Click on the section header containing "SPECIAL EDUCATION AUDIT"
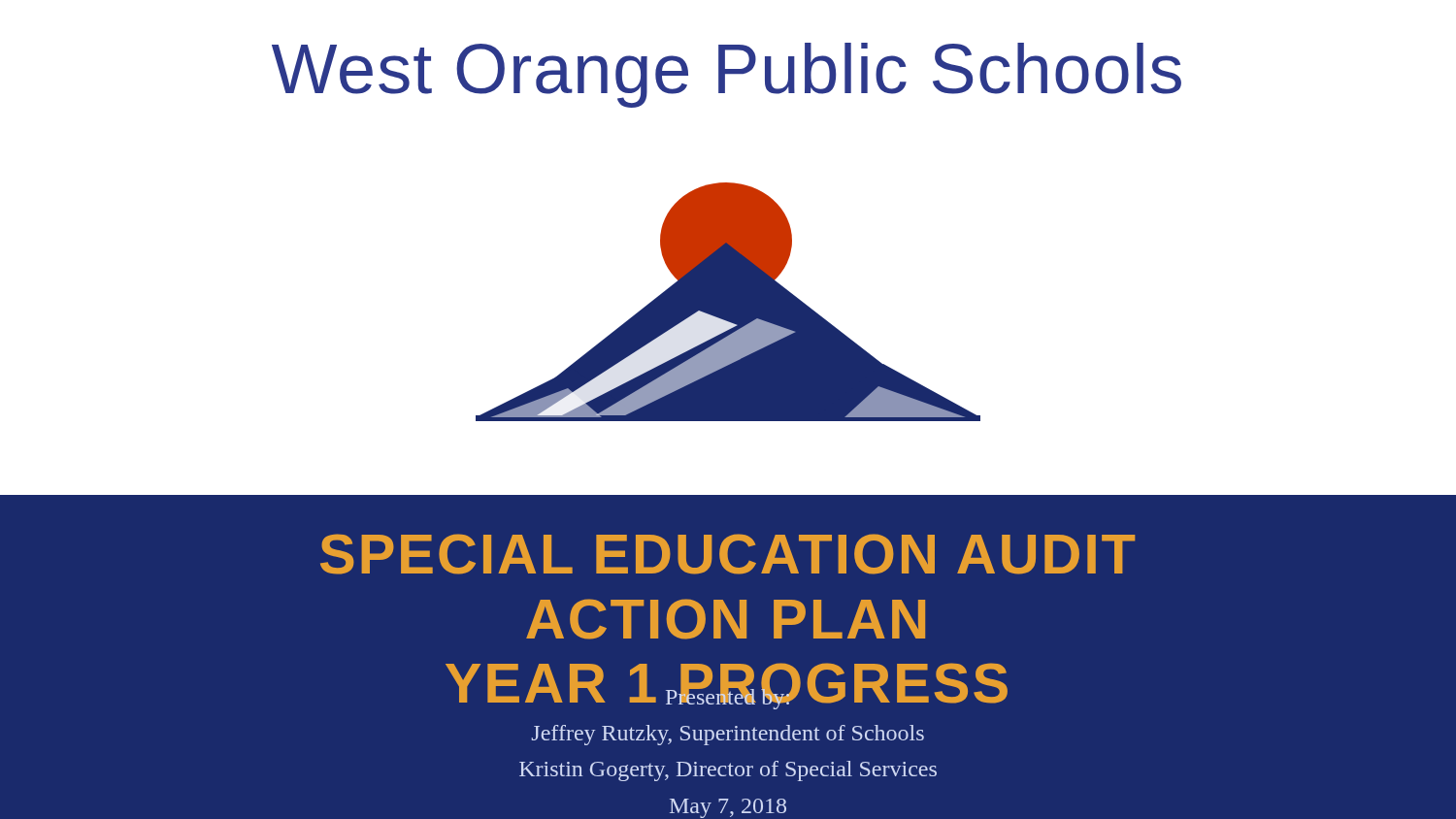Image resolution: width=1456 pixels, height=819 pixels. coord(728,610)
